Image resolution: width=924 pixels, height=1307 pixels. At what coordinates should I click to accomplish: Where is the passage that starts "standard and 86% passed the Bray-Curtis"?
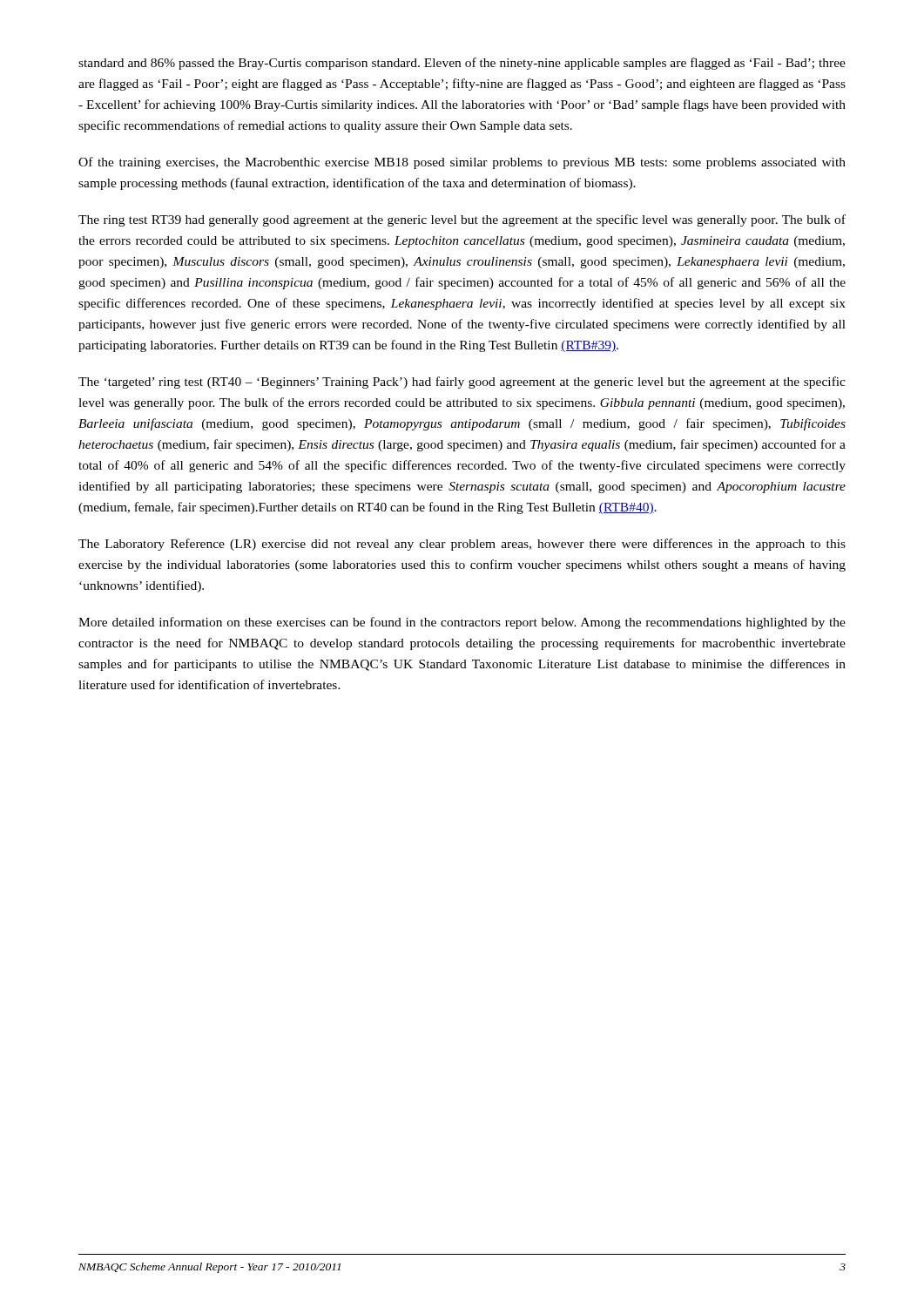[x=462, y=94]
